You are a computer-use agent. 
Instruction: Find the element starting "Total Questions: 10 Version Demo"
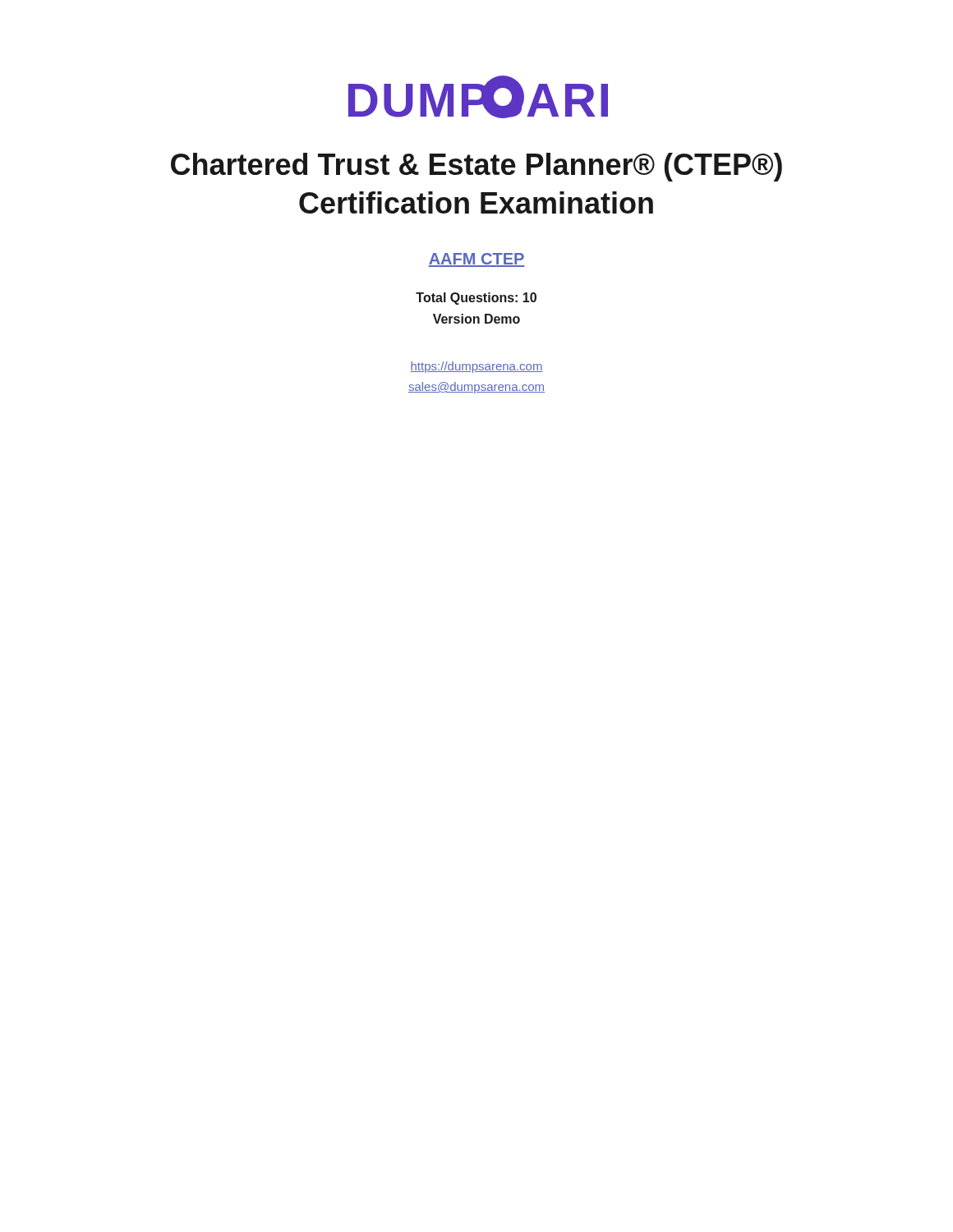tap(476, 308)
